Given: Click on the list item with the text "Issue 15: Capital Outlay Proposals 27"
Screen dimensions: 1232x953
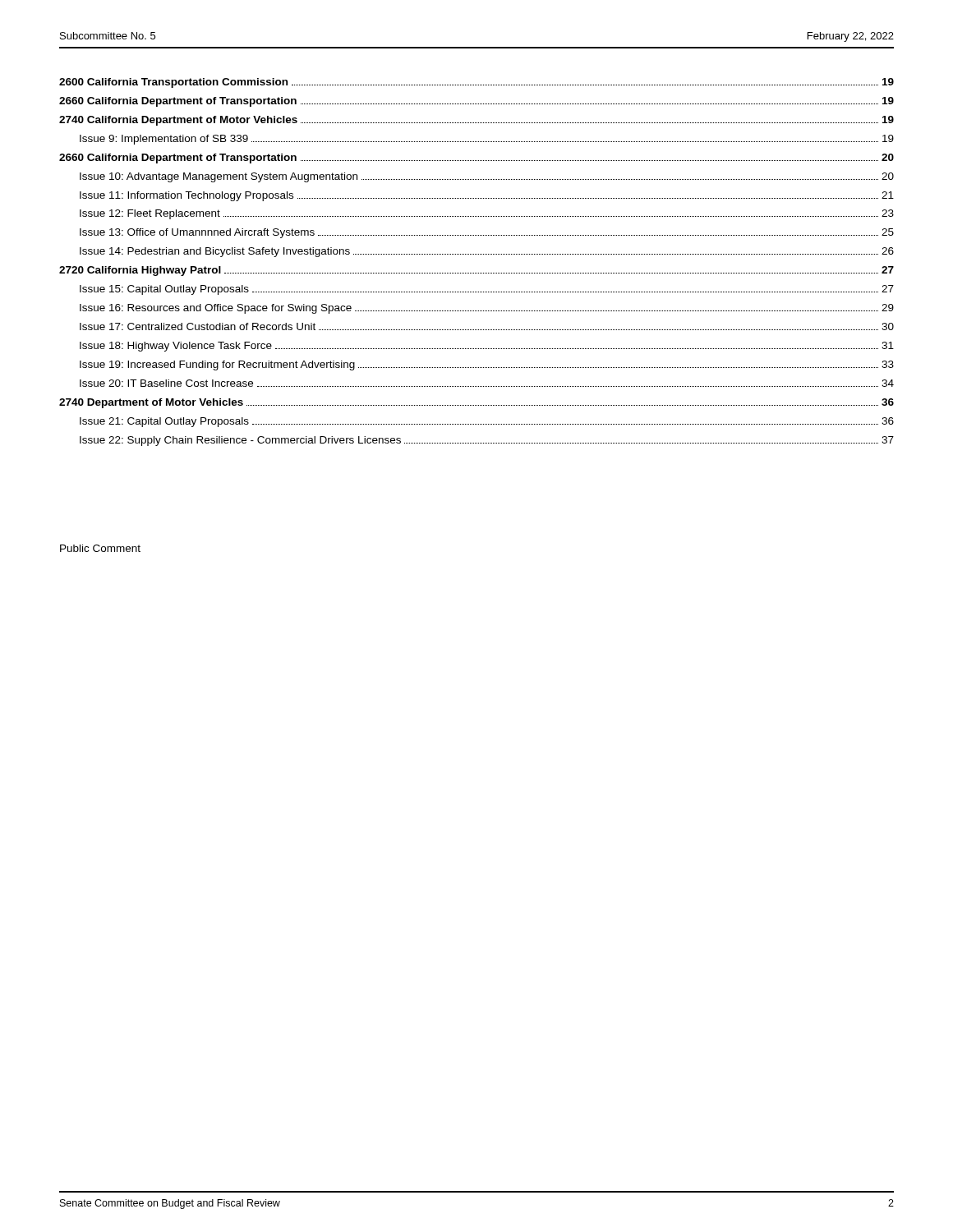Looking at the screenshot, I should pos(476,290).
